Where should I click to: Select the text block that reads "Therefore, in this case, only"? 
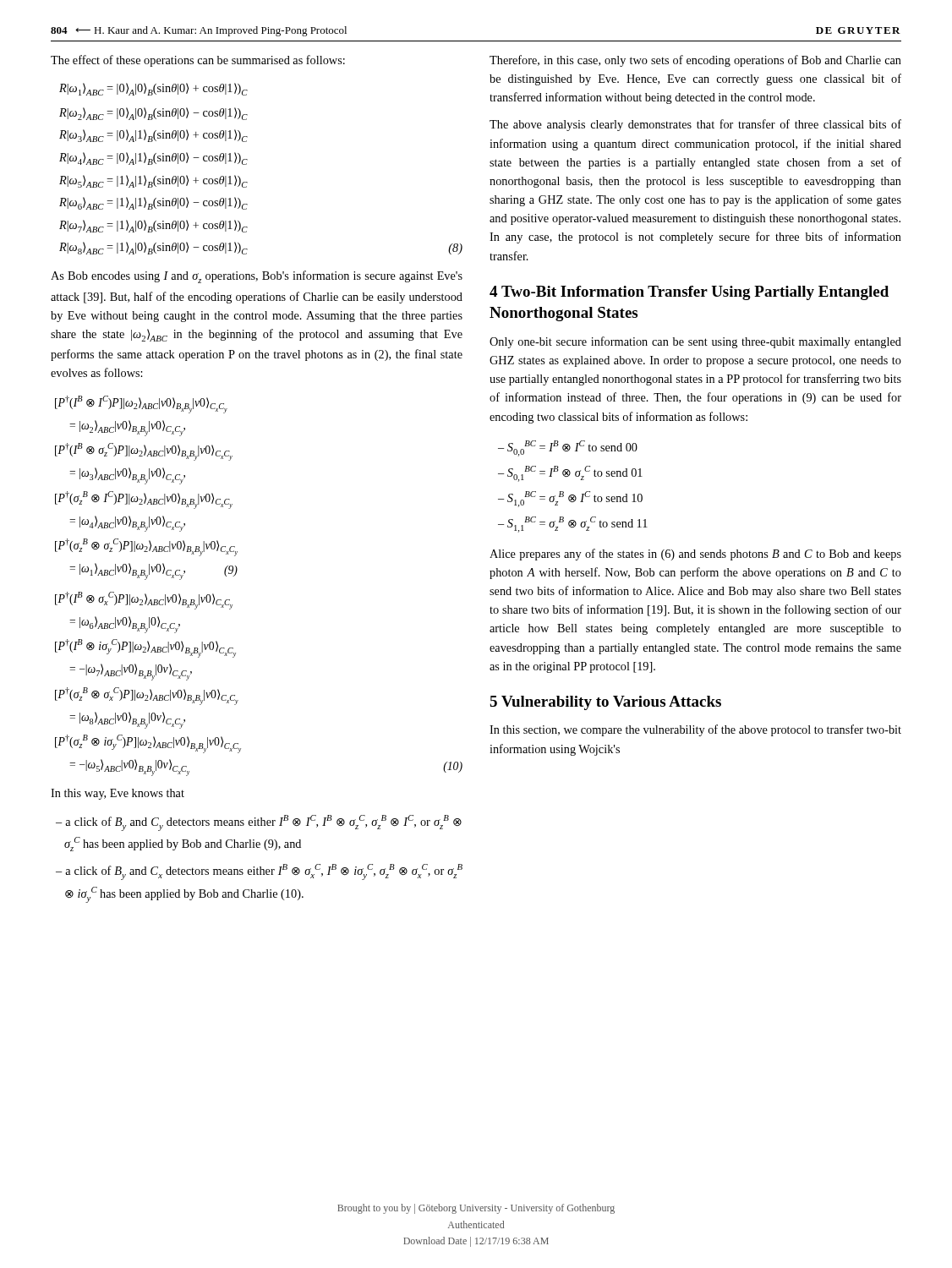pyautogui.click(x=695, y=79)
